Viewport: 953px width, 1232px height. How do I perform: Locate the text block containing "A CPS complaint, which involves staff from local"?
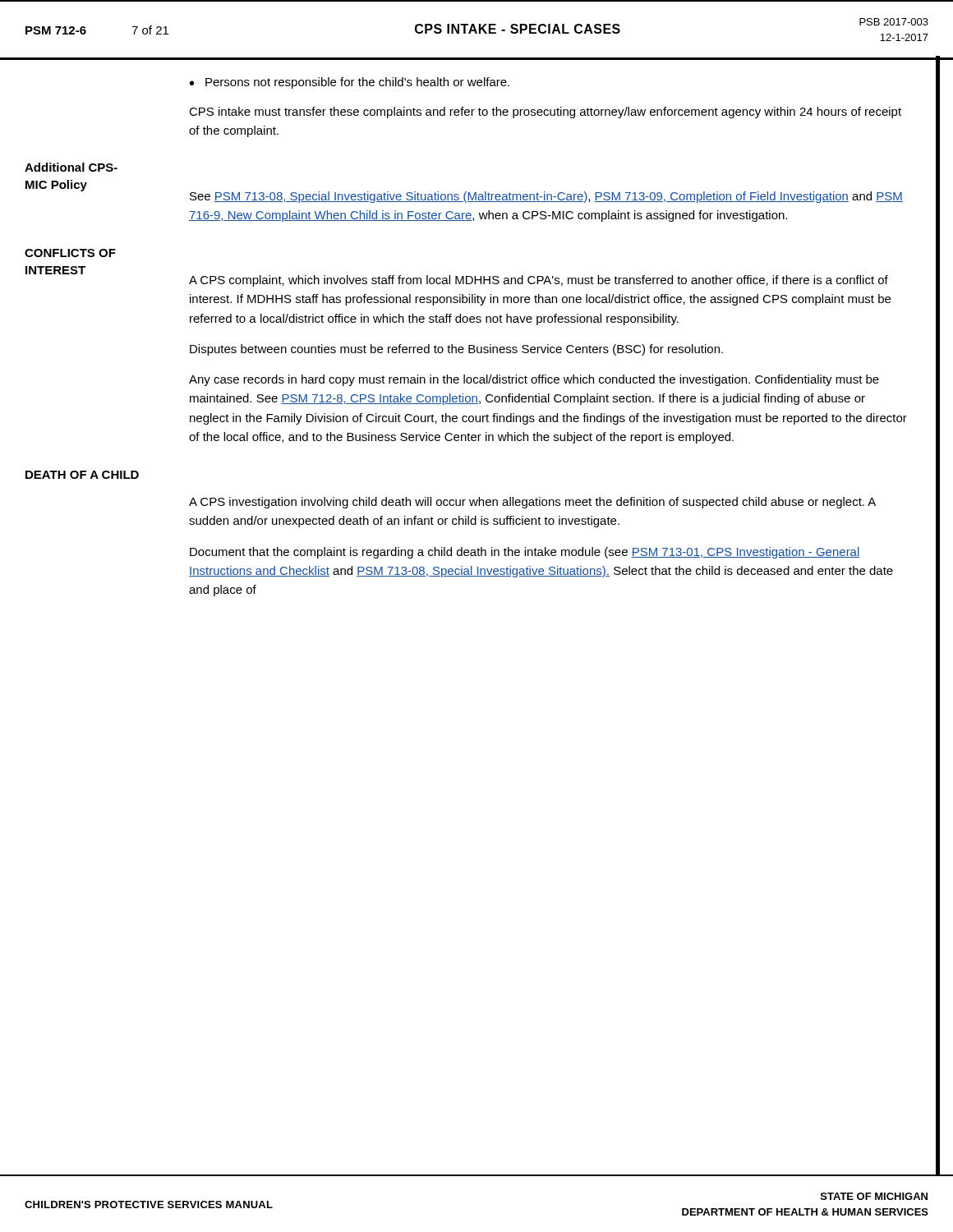[540, 299]
